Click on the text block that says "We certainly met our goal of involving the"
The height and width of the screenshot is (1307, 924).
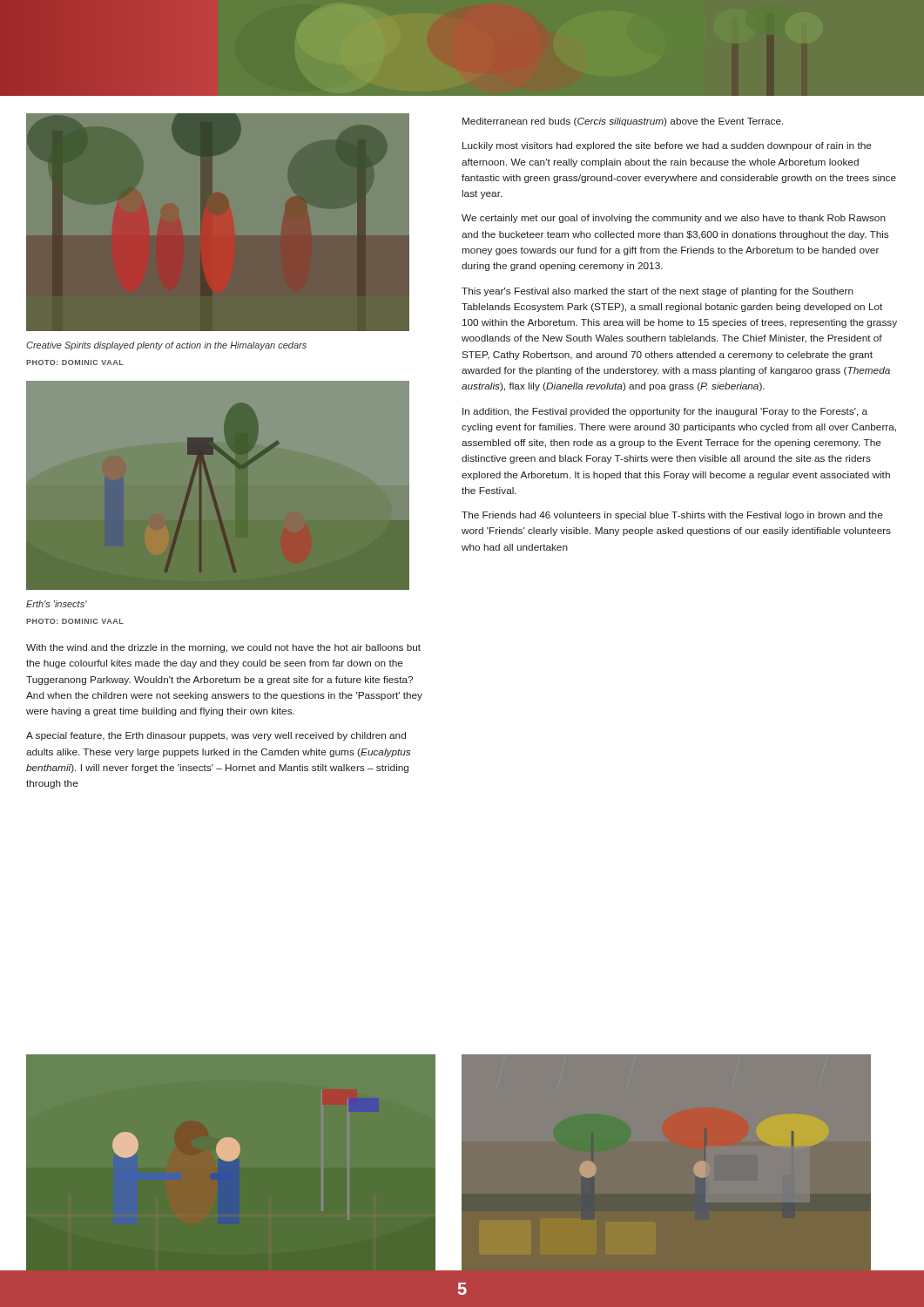pyautogui.click(x=675, y=242)
